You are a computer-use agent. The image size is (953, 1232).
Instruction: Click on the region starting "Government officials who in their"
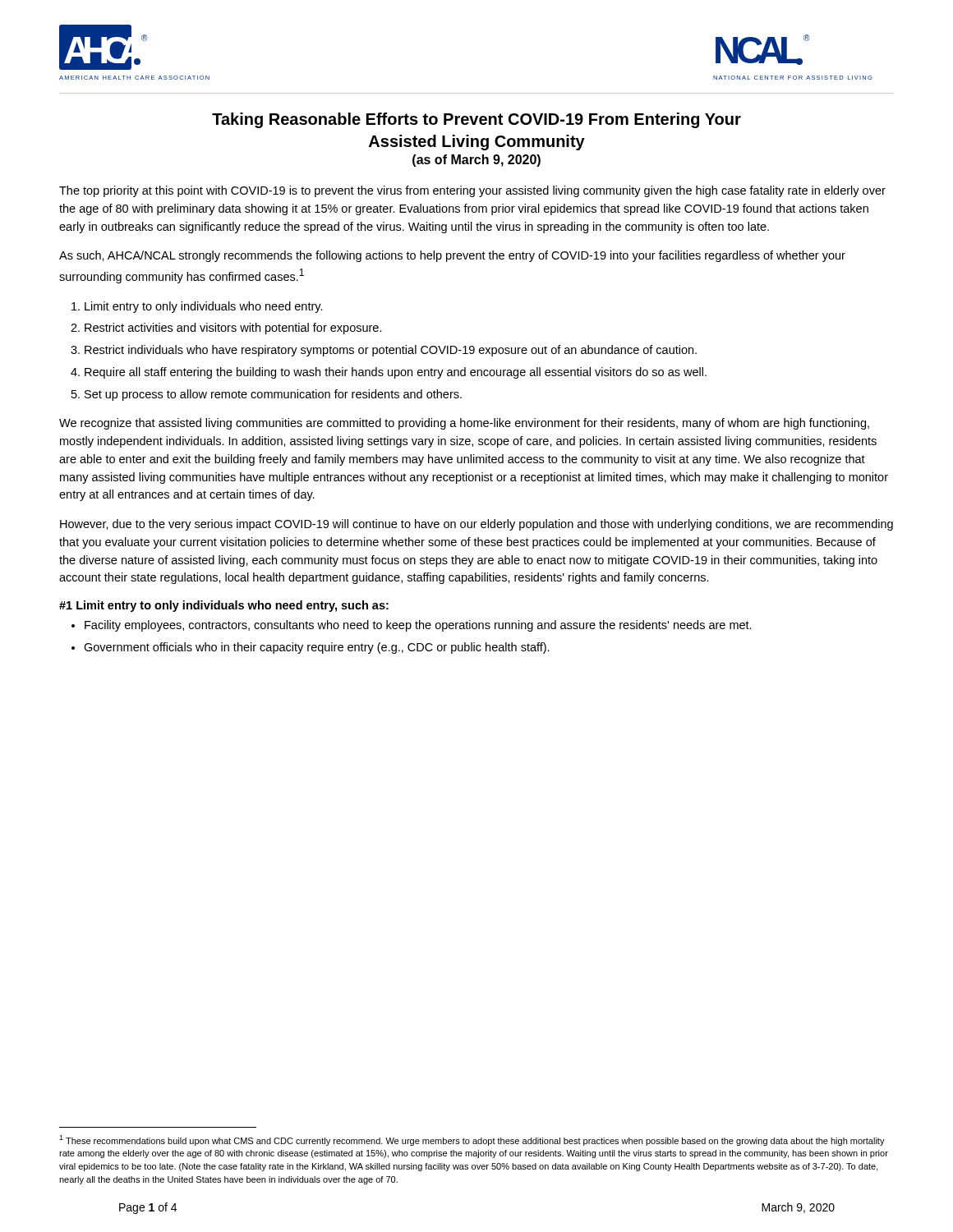317,647
